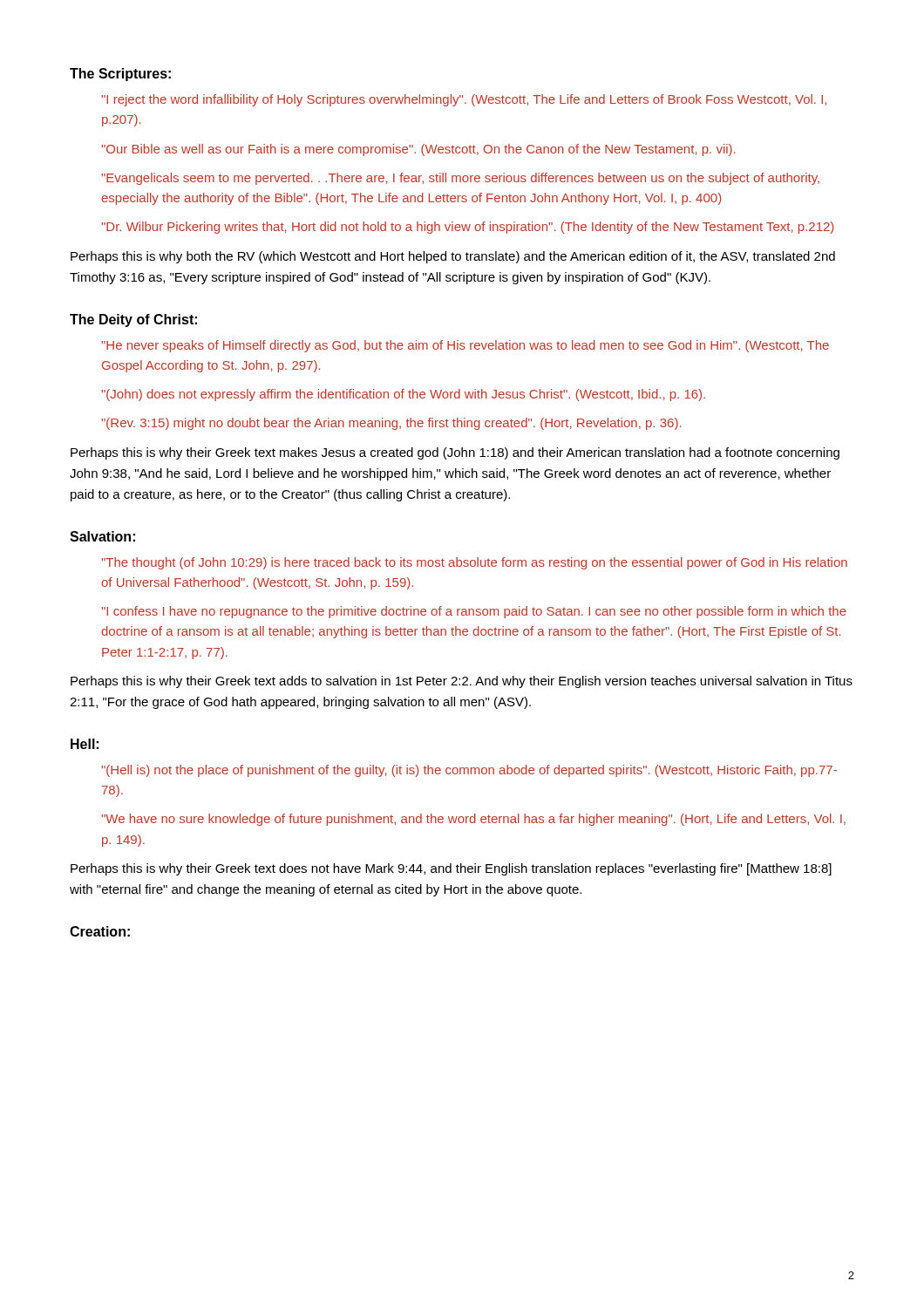Select the region starting "The Deity of Christ:"
Image resolution: width=924 pixels, height=1308 pixels.
pos(134,319)
